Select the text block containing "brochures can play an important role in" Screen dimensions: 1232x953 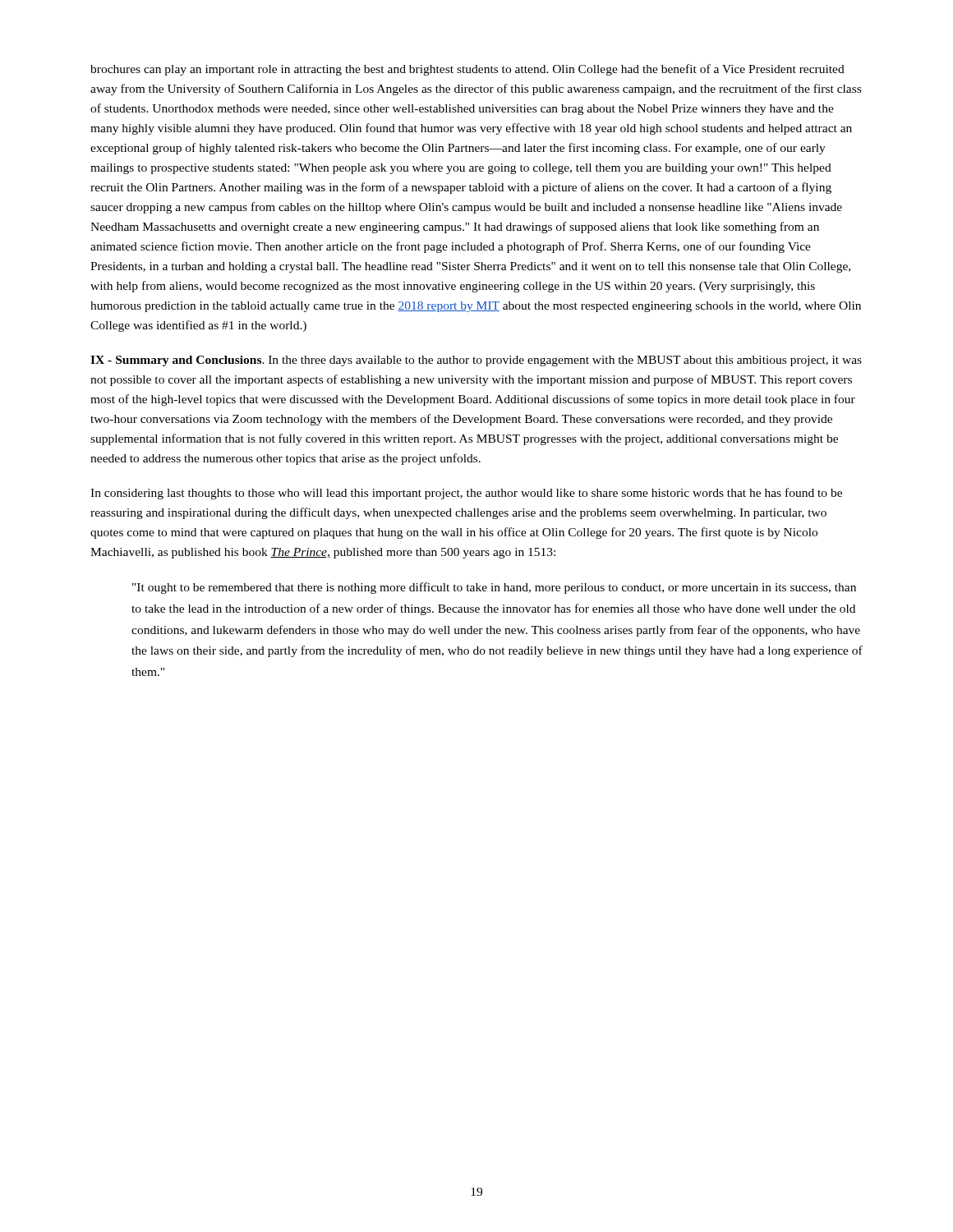coord(476,197)
